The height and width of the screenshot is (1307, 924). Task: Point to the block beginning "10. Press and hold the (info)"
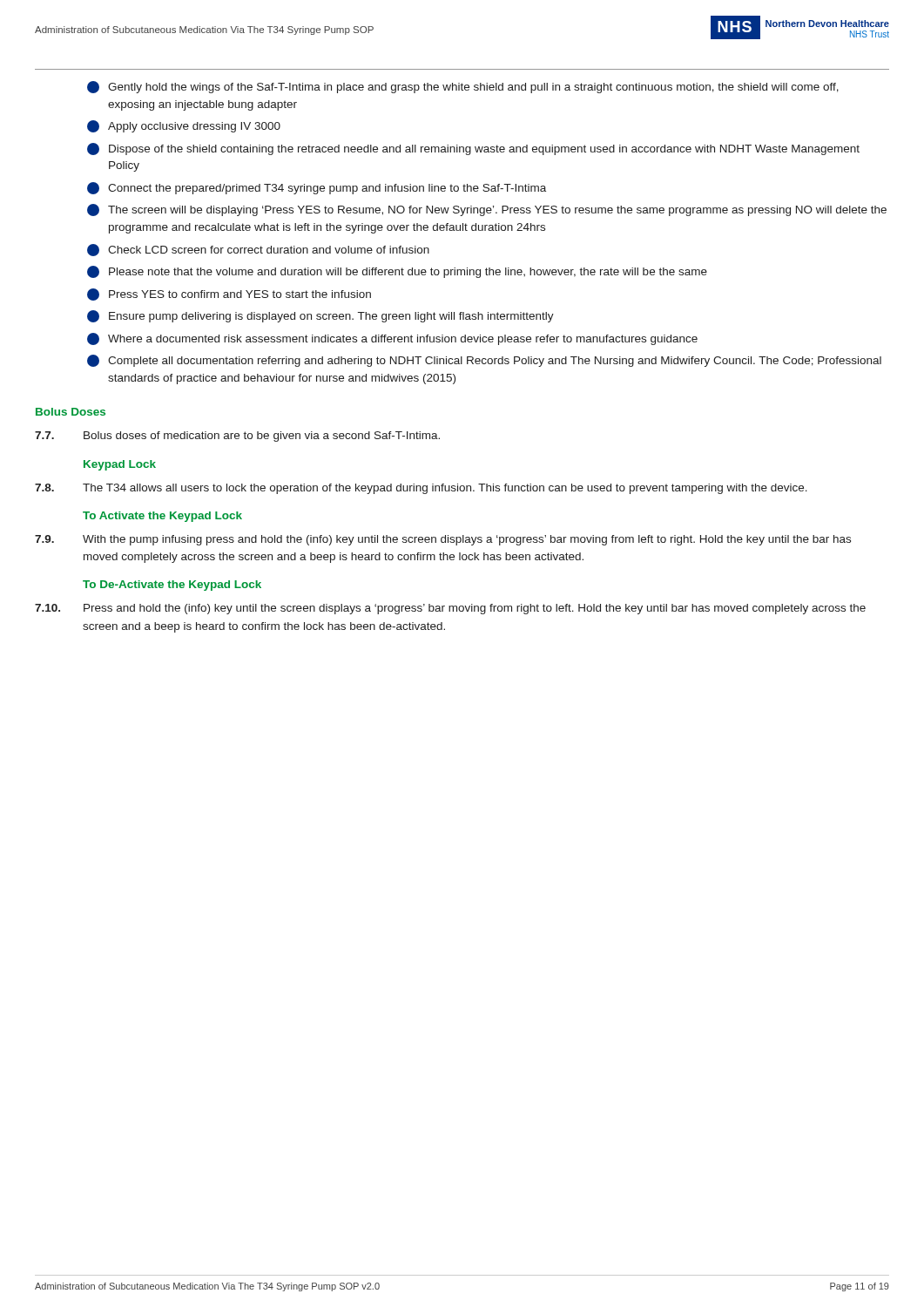(462, 618)
